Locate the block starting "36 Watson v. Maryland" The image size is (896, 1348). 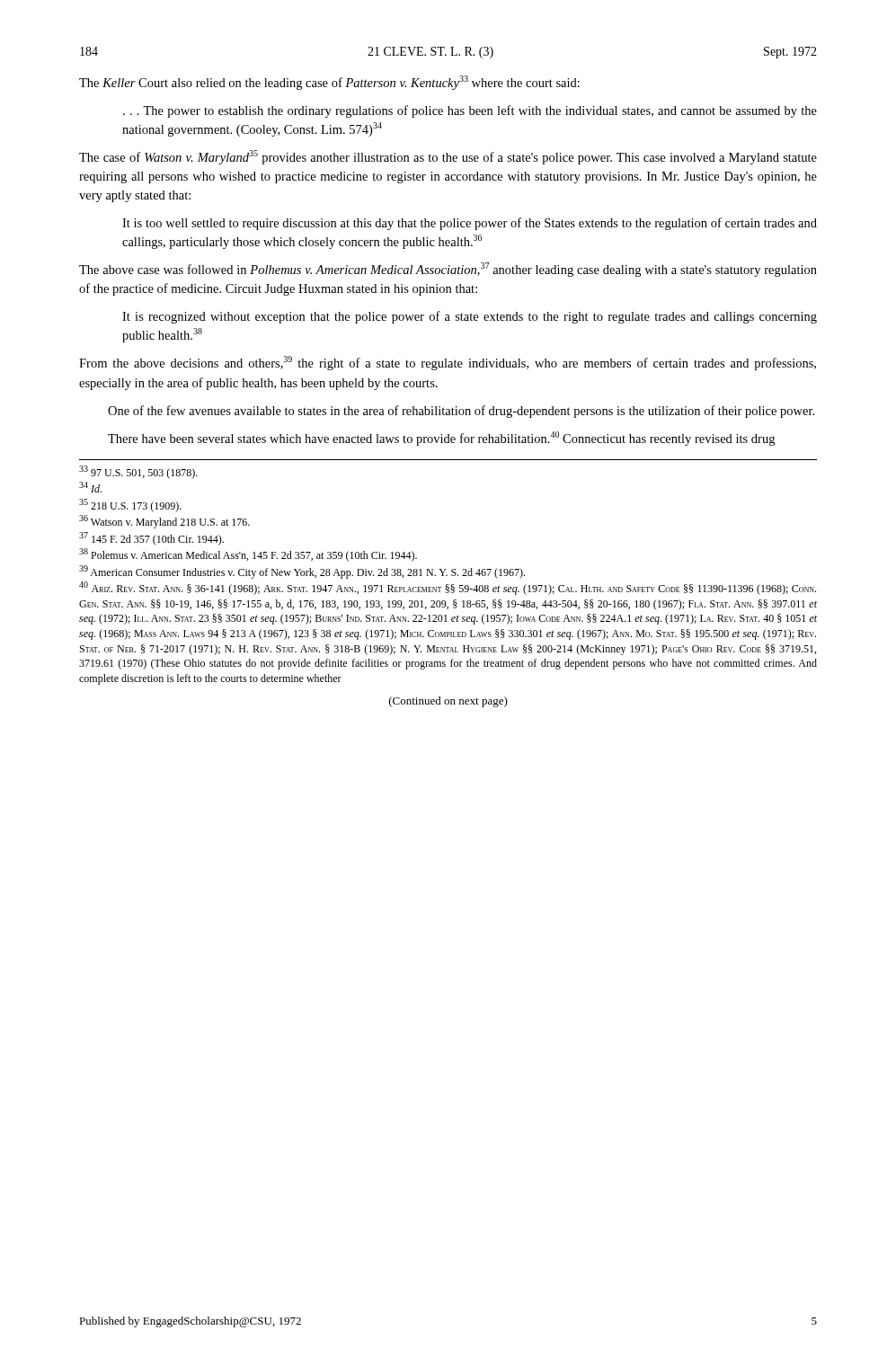click(165, 522)
